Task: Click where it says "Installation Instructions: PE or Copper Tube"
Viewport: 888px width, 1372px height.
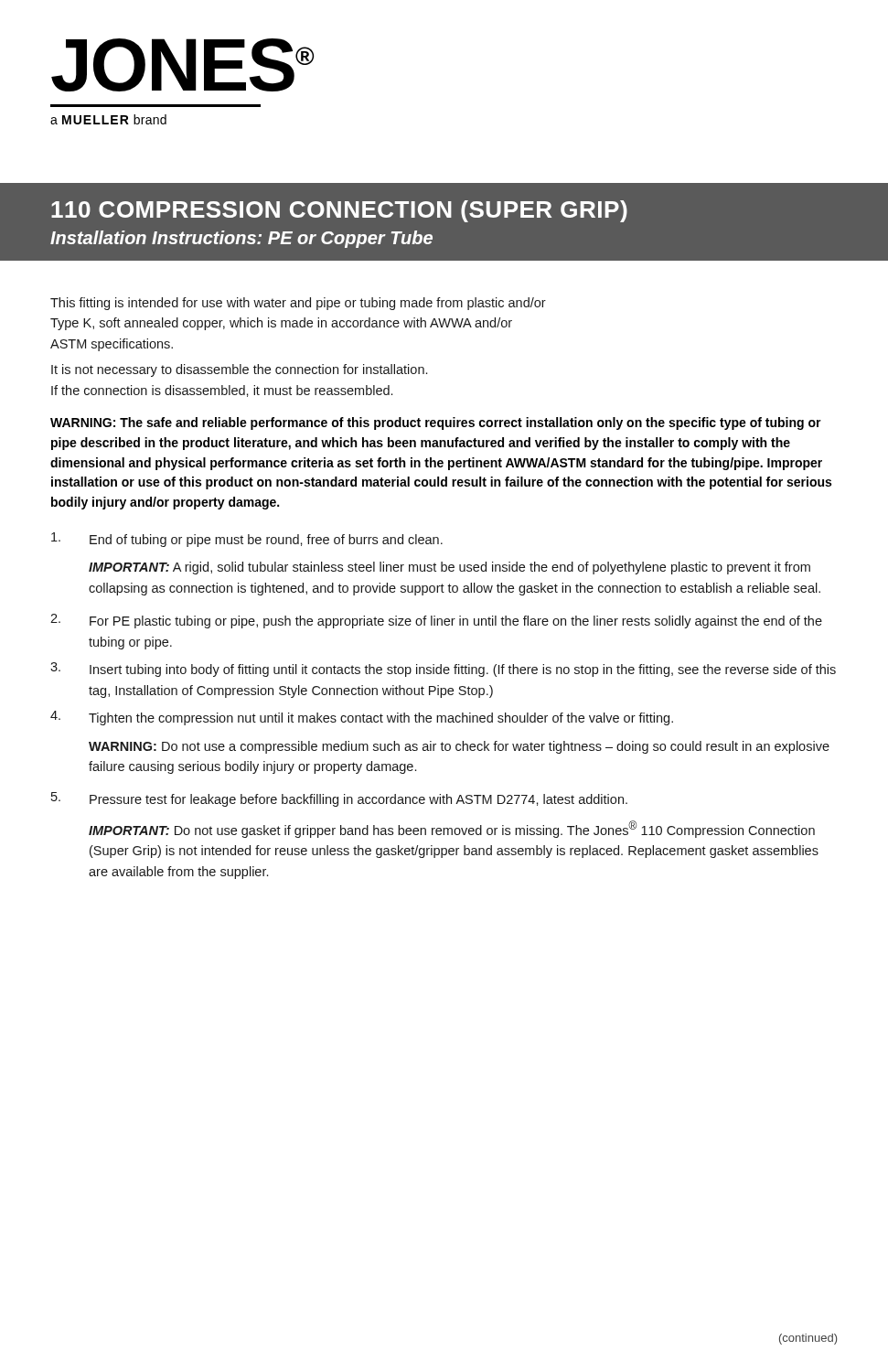Action: pyautogui.click(x=242, y=238)
